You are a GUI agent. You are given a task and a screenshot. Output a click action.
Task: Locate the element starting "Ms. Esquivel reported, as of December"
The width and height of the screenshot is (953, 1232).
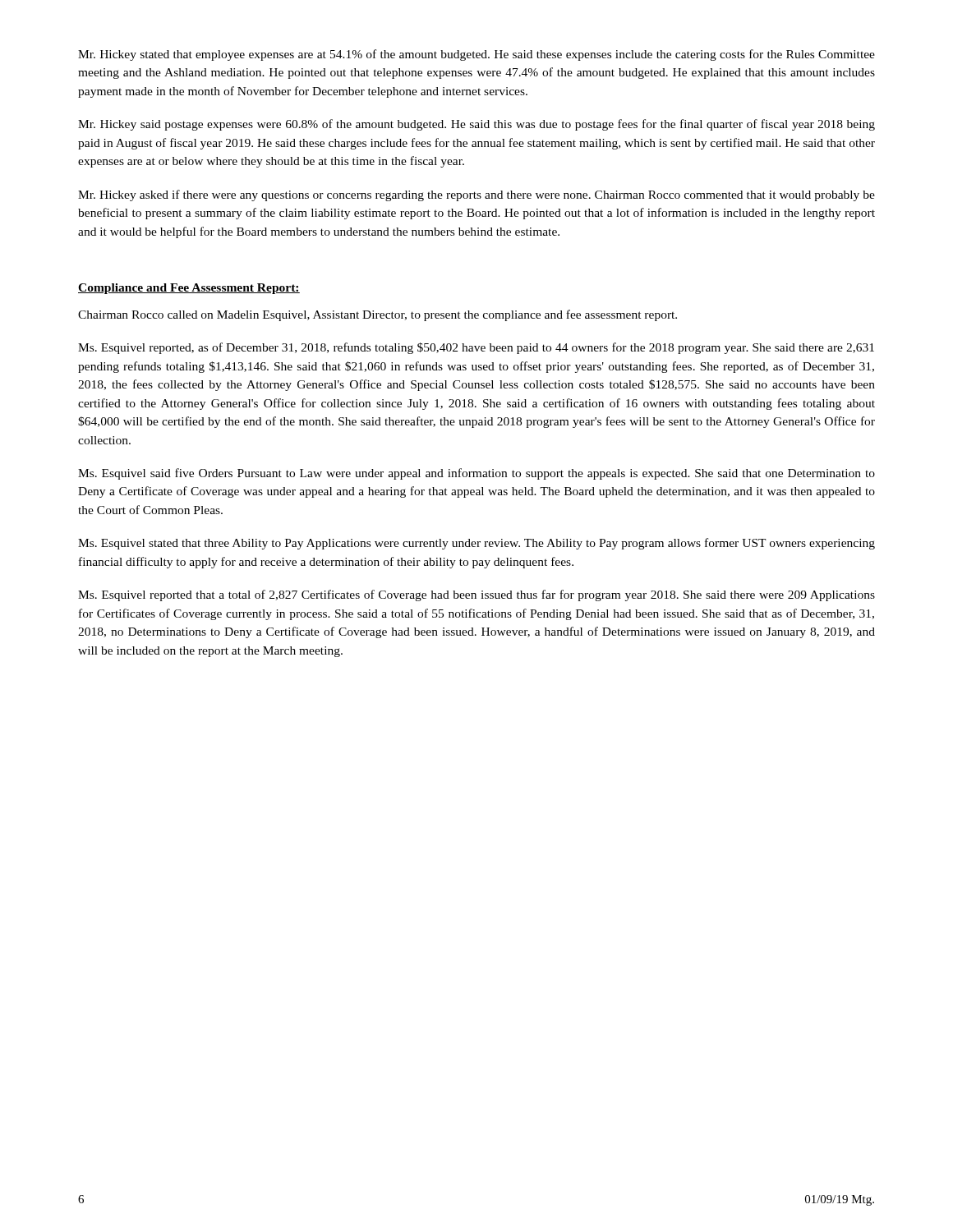[x=476, y=393]
